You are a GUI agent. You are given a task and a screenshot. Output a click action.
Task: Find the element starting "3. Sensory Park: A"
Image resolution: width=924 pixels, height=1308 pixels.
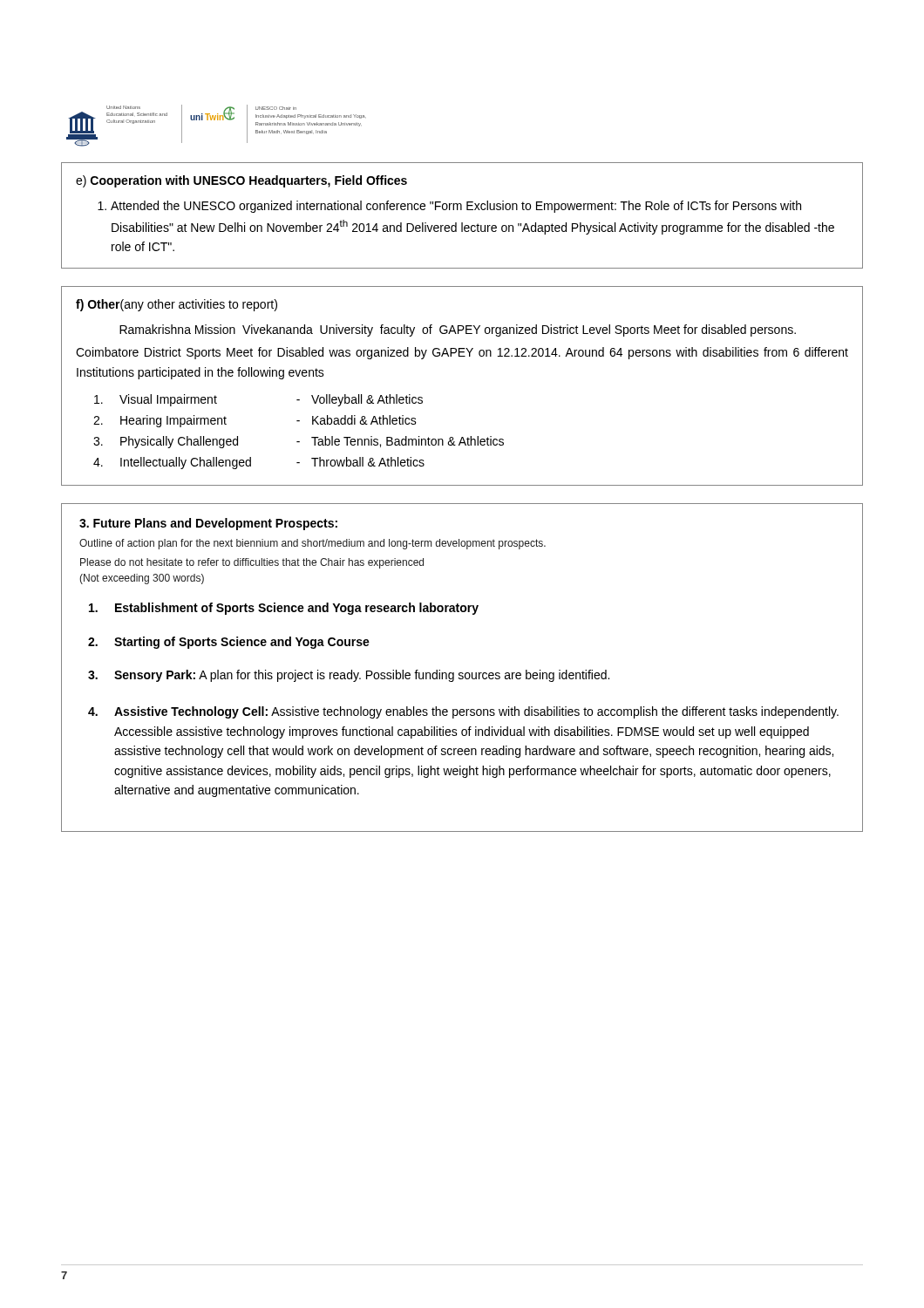click(466, 675)
